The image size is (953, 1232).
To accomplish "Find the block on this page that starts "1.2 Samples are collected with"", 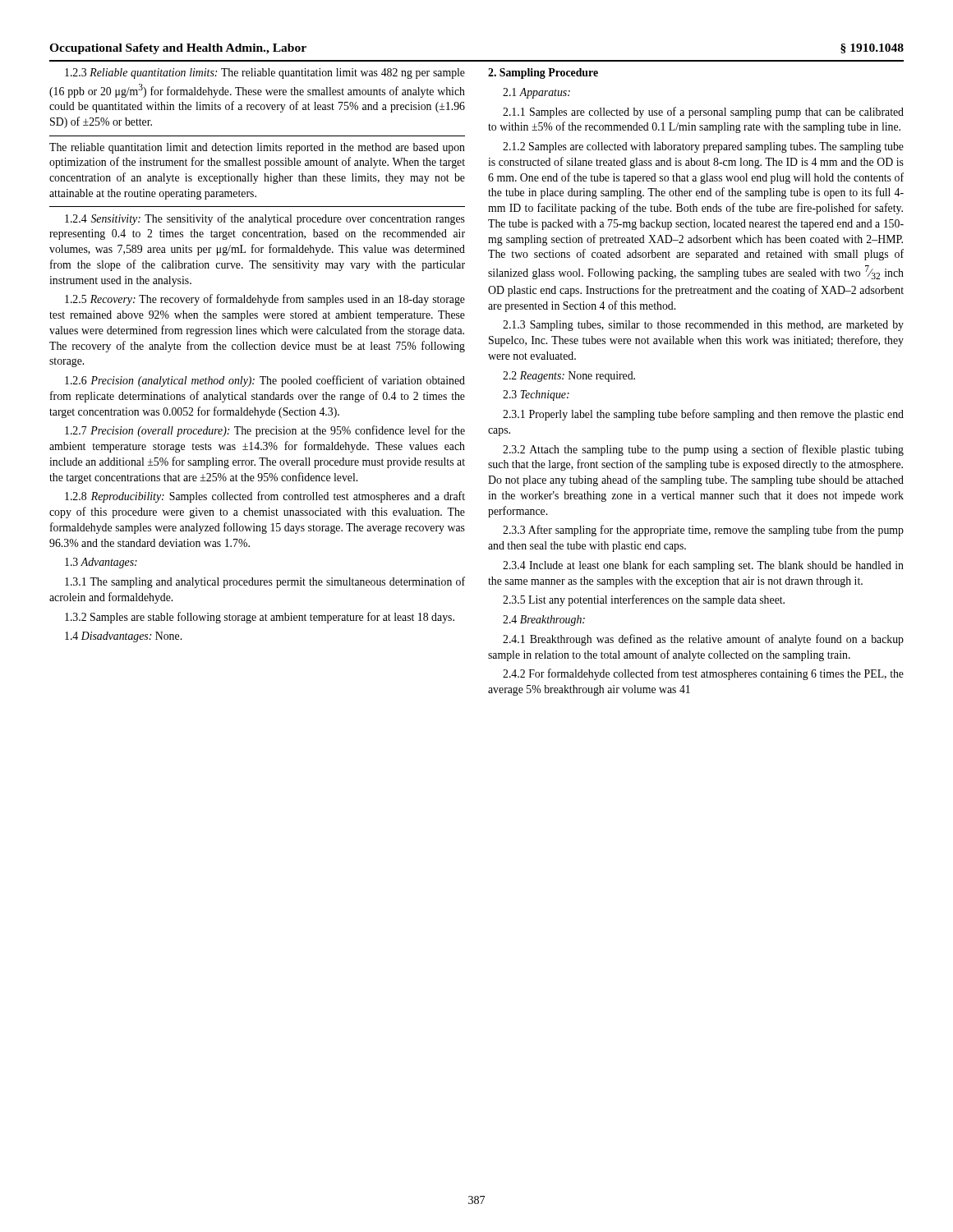I will click(696, 227).
